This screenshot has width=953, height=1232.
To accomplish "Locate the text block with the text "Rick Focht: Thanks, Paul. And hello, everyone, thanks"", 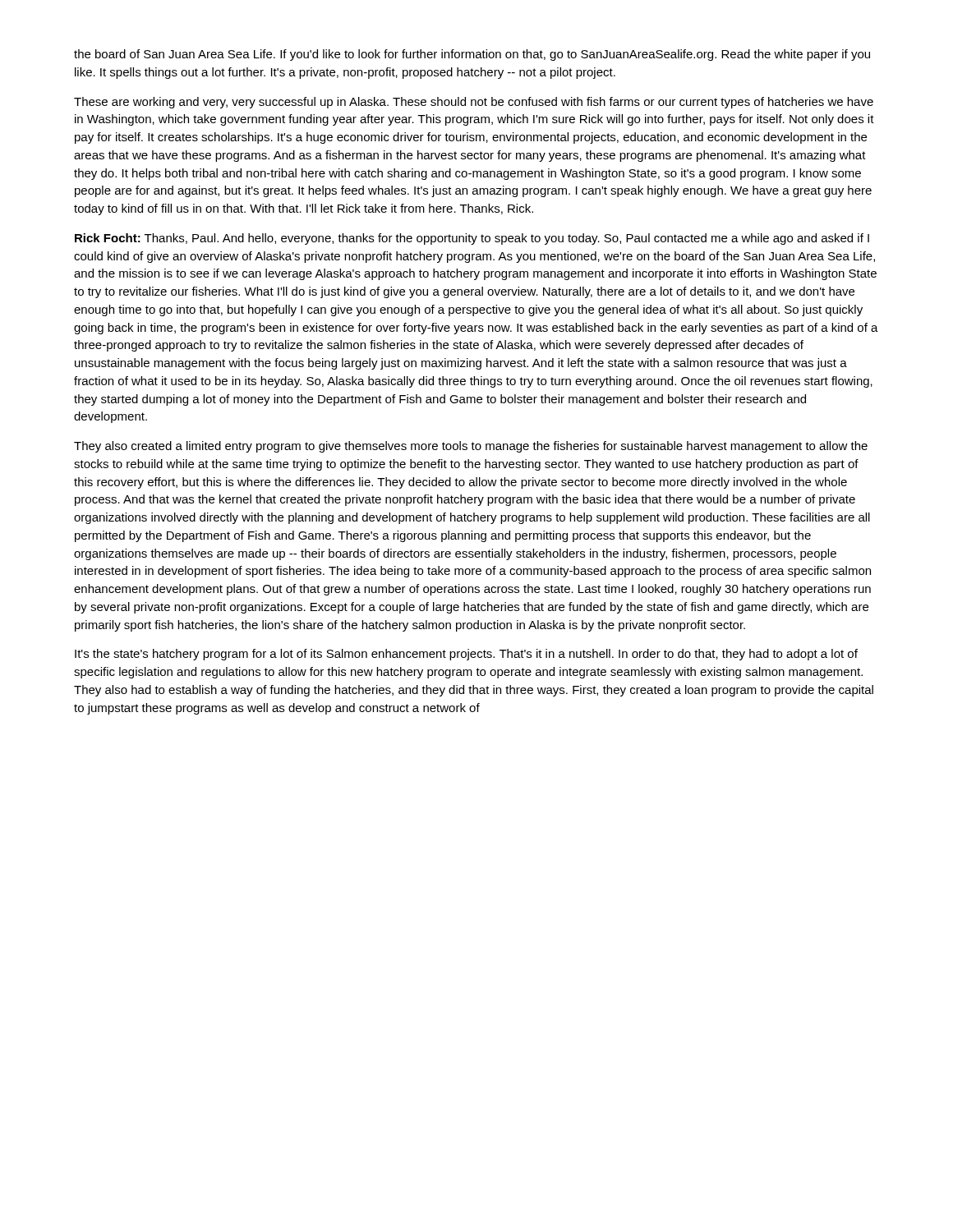I will click(476, 327).
